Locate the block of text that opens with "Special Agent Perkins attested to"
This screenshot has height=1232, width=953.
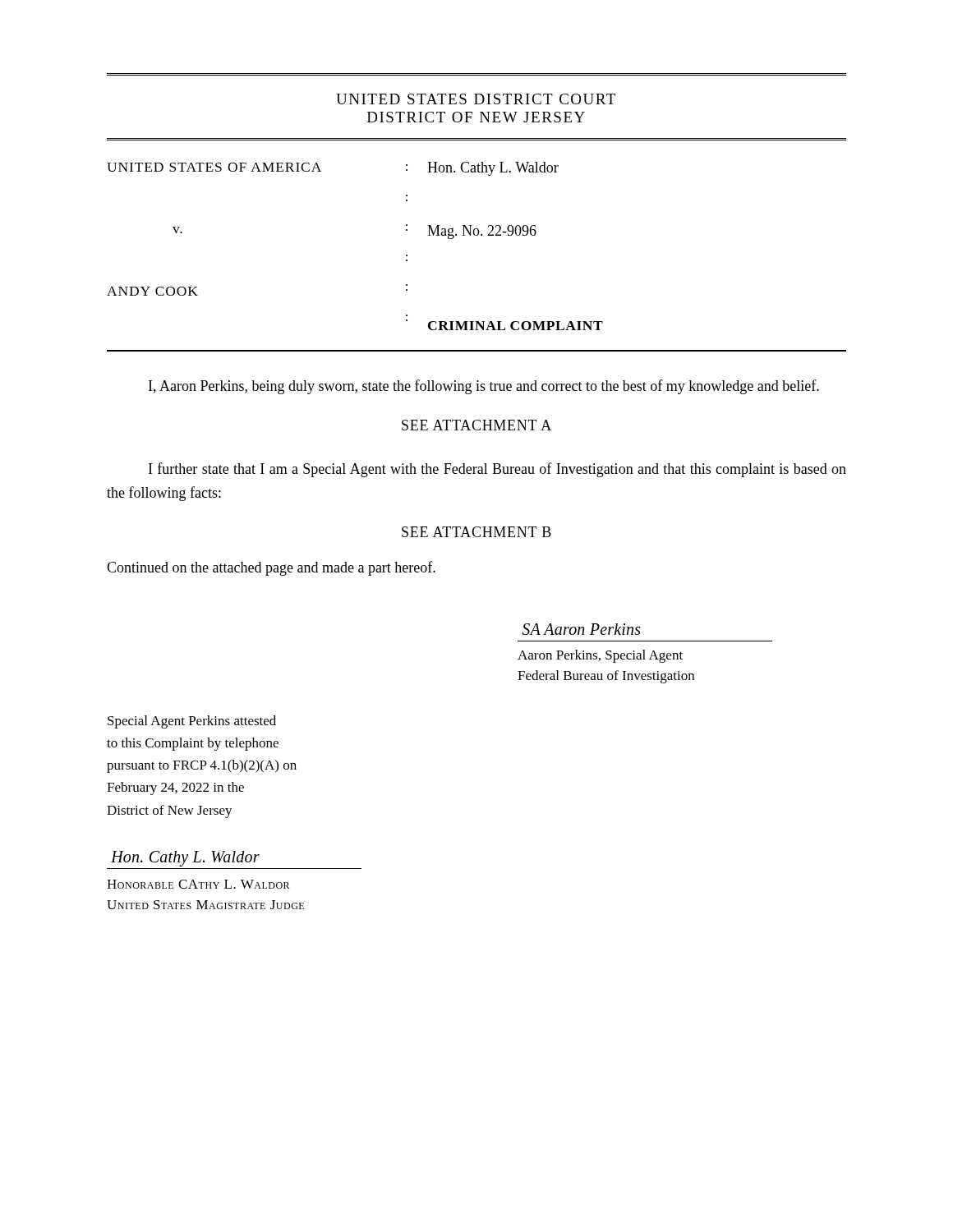pos(202,765)
